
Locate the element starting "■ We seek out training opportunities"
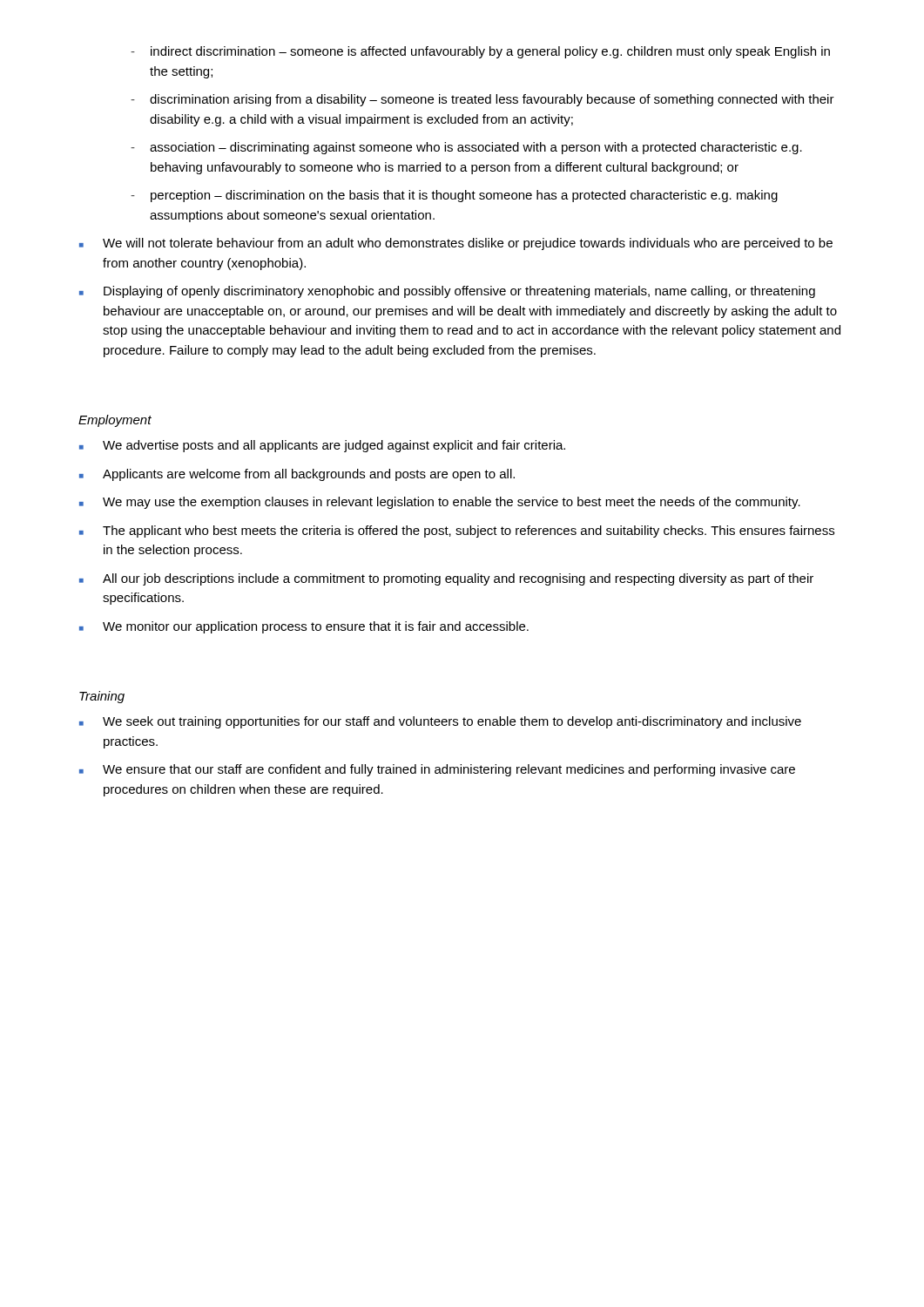tap(462, 732)
